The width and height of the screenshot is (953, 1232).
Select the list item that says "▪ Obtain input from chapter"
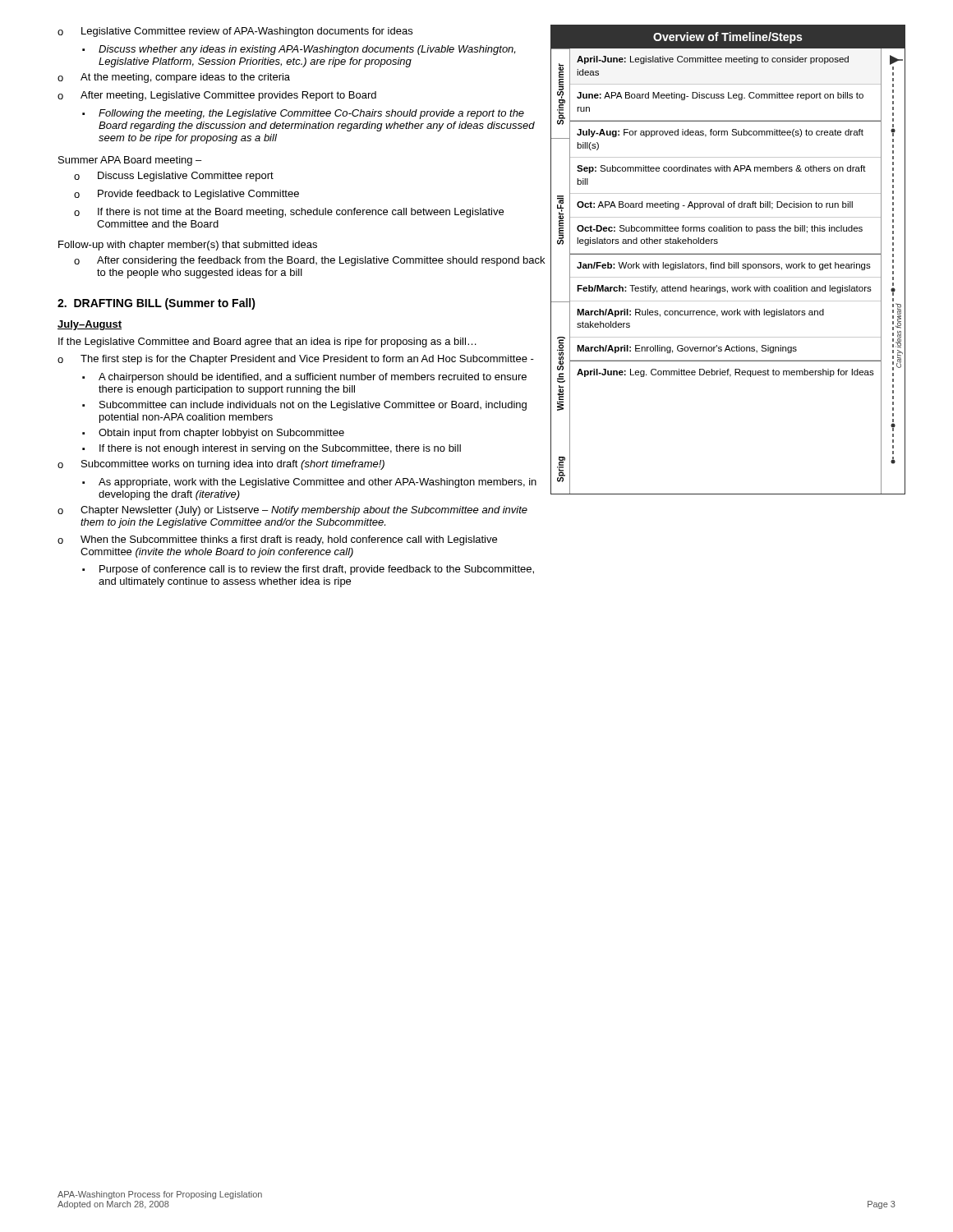click(x=316, y=432)
